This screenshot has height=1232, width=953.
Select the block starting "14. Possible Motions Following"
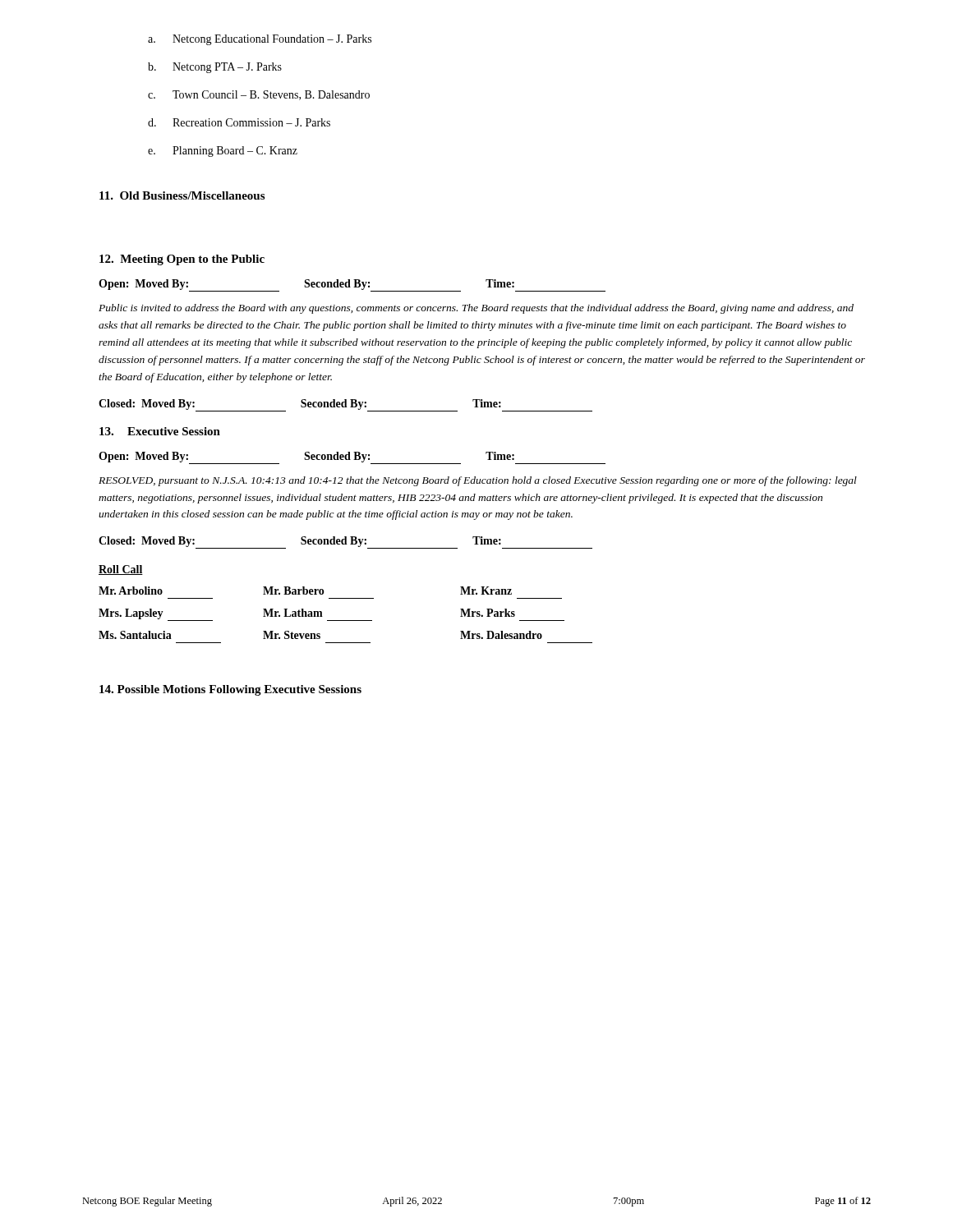coord(230,689)
